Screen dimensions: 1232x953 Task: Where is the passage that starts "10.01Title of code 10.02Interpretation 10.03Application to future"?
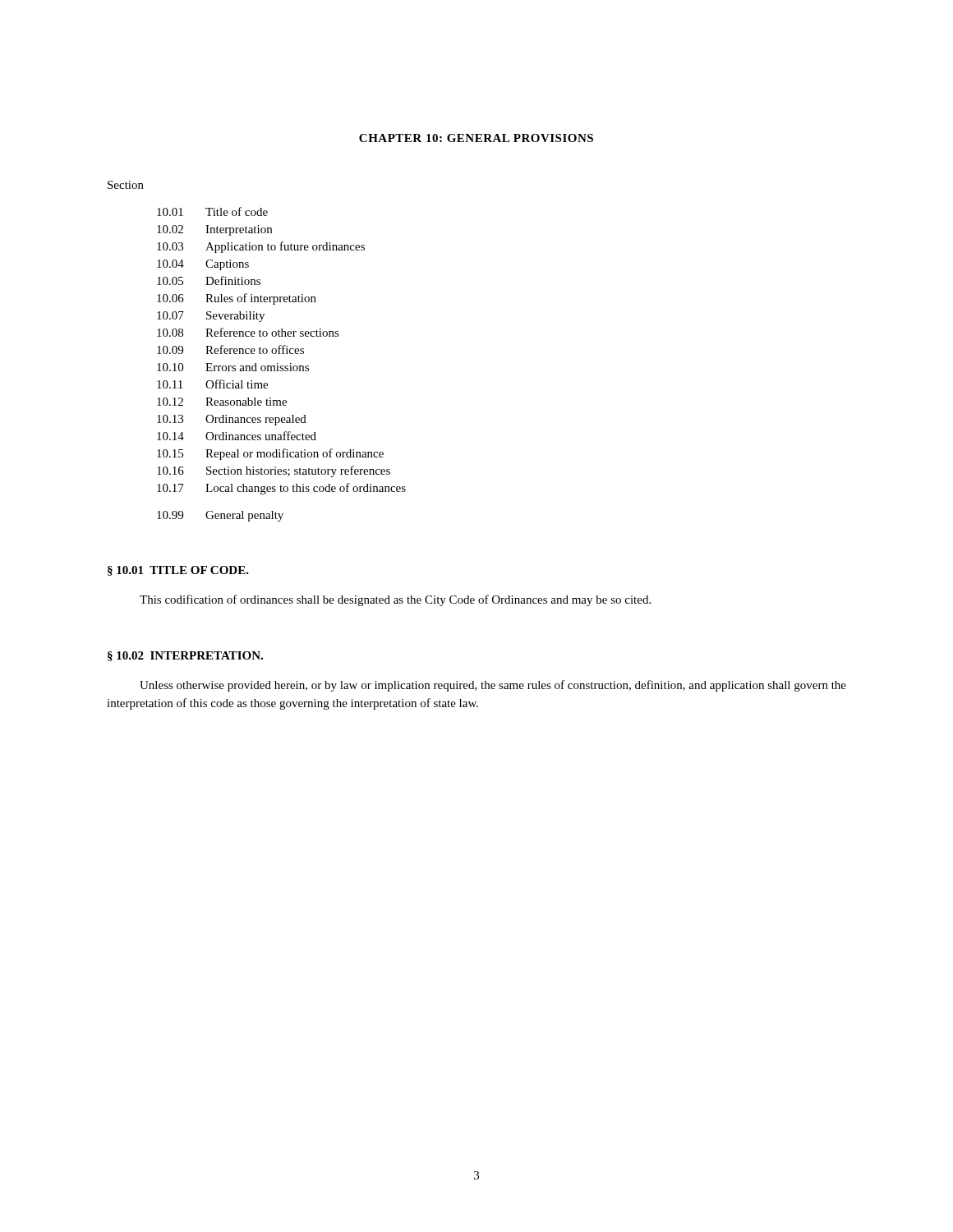click(x=281, y=350)
